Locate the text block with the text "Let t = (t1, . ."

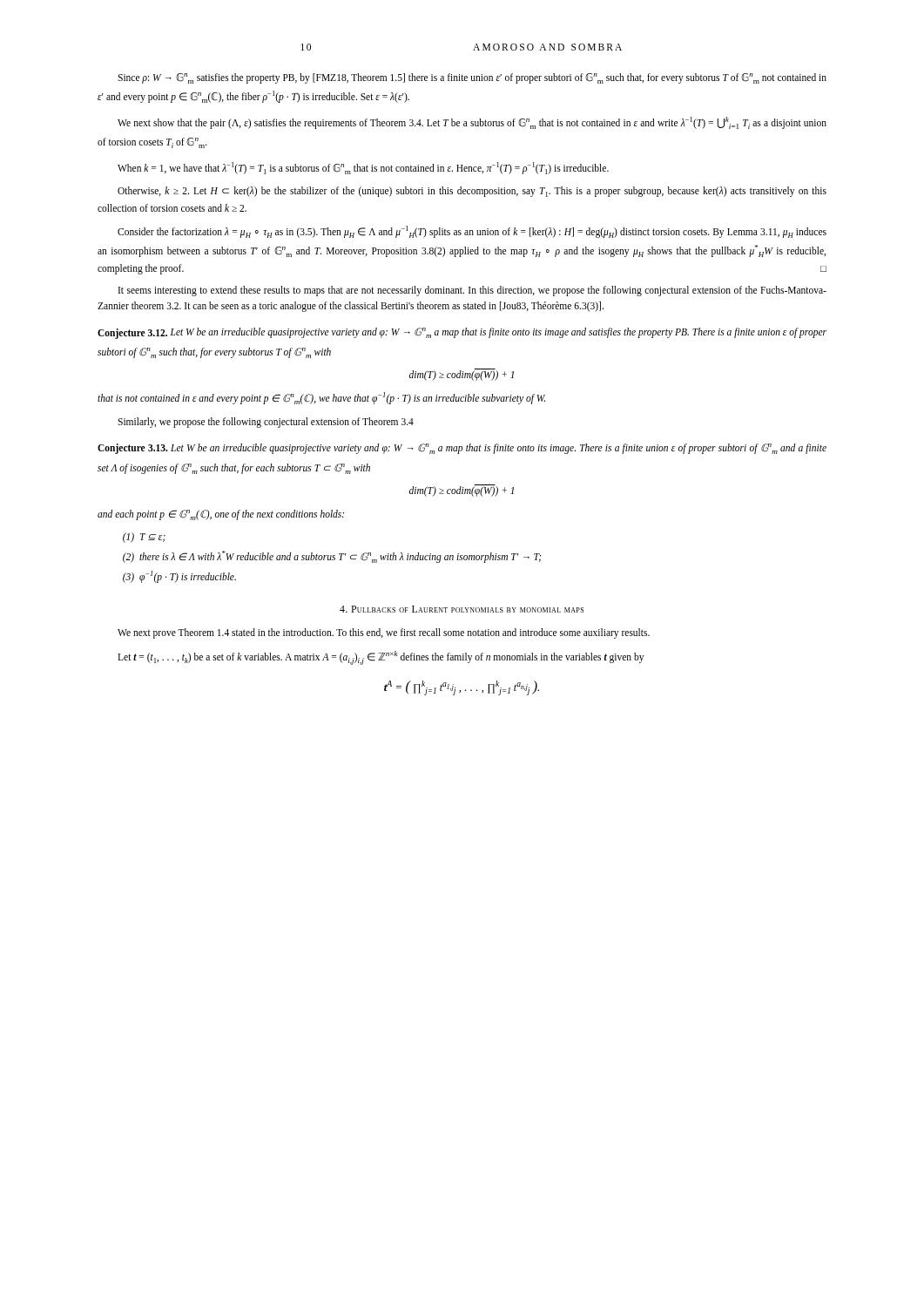coord(462,657)
